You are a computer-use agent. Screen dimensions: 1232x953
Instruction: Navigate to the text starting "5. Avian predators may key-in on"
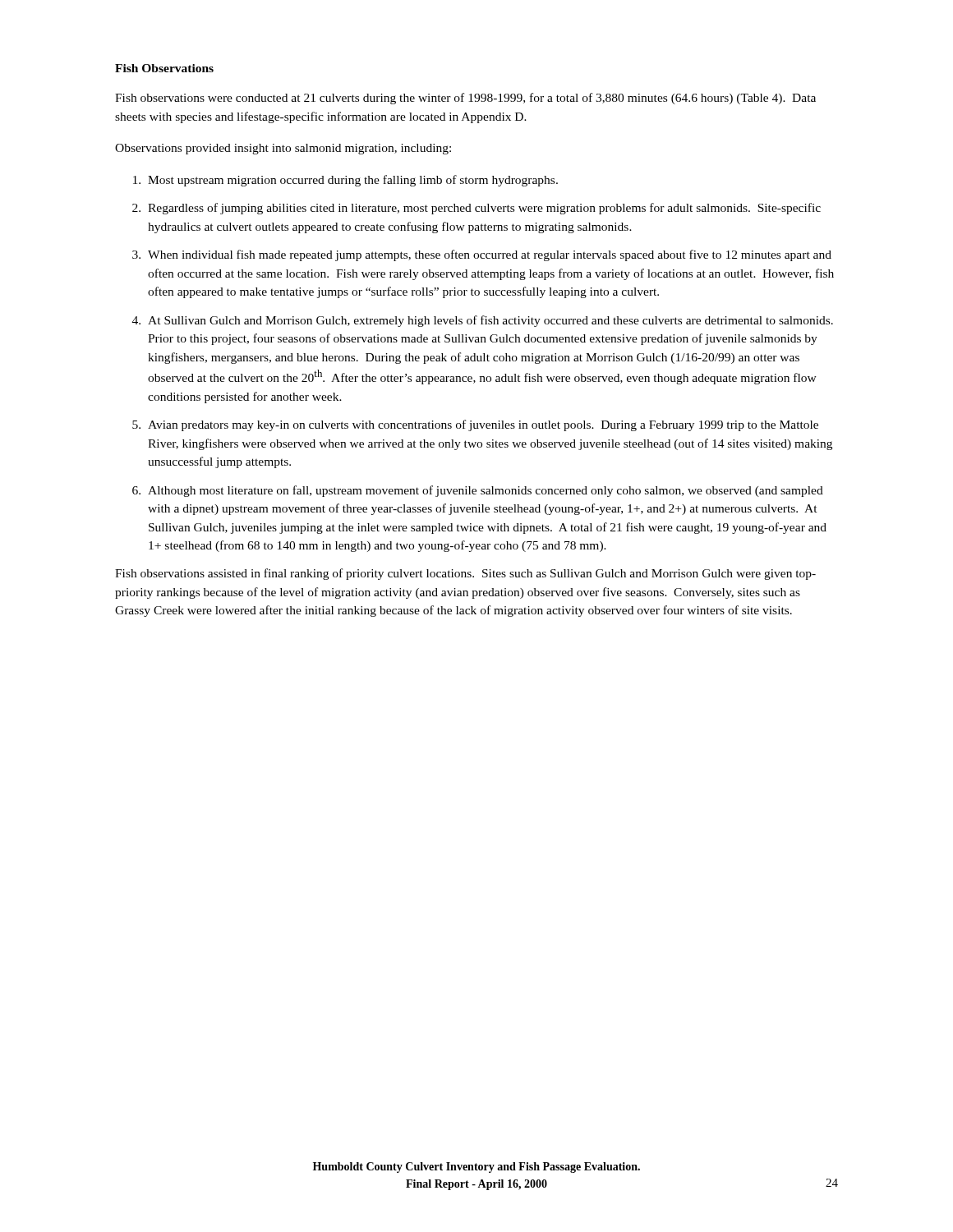tap(476, 443)
